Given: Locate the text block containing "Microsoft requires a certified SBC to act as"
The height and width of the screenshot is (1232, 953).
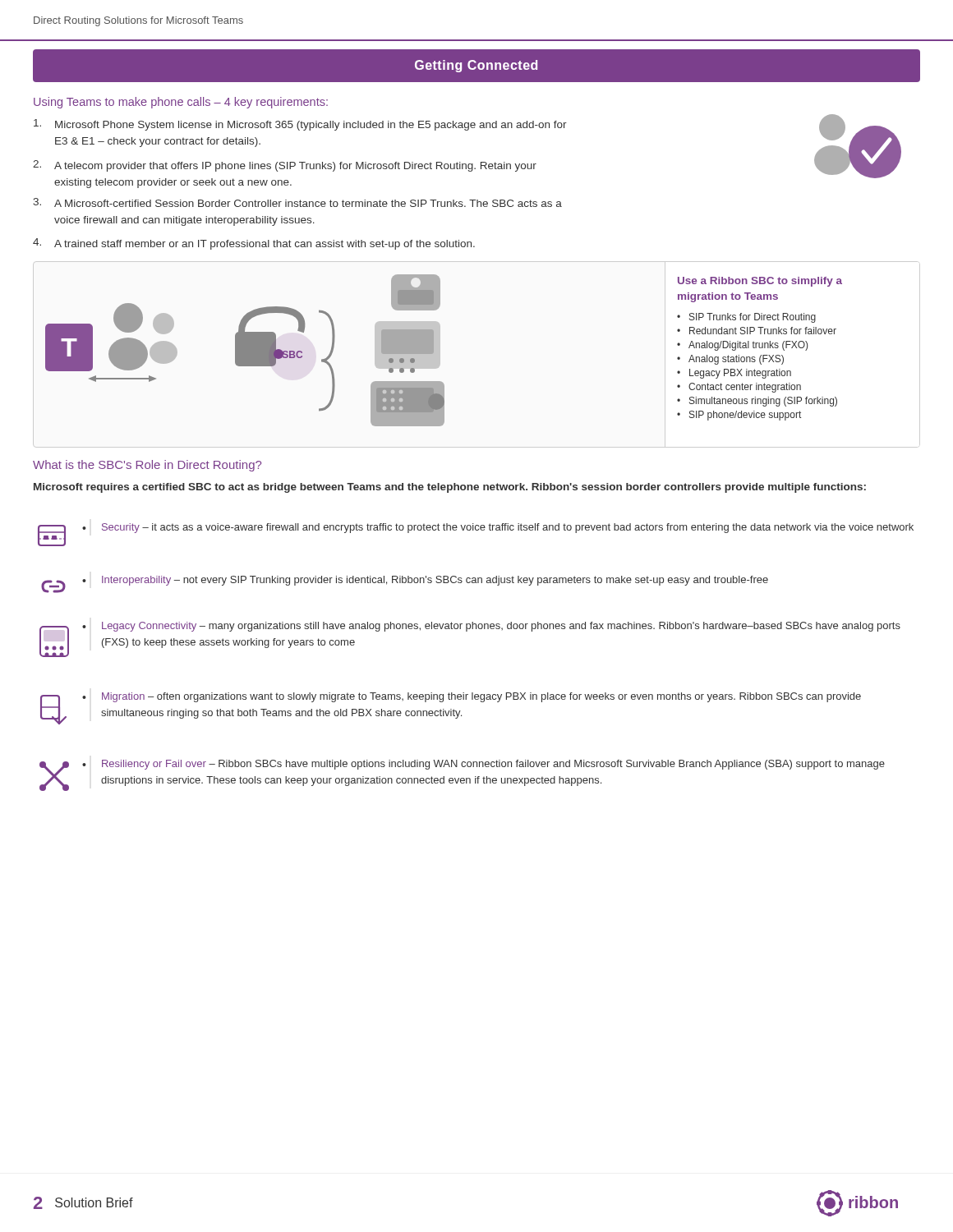Looking at the screenshot, I should click(450, 487).
